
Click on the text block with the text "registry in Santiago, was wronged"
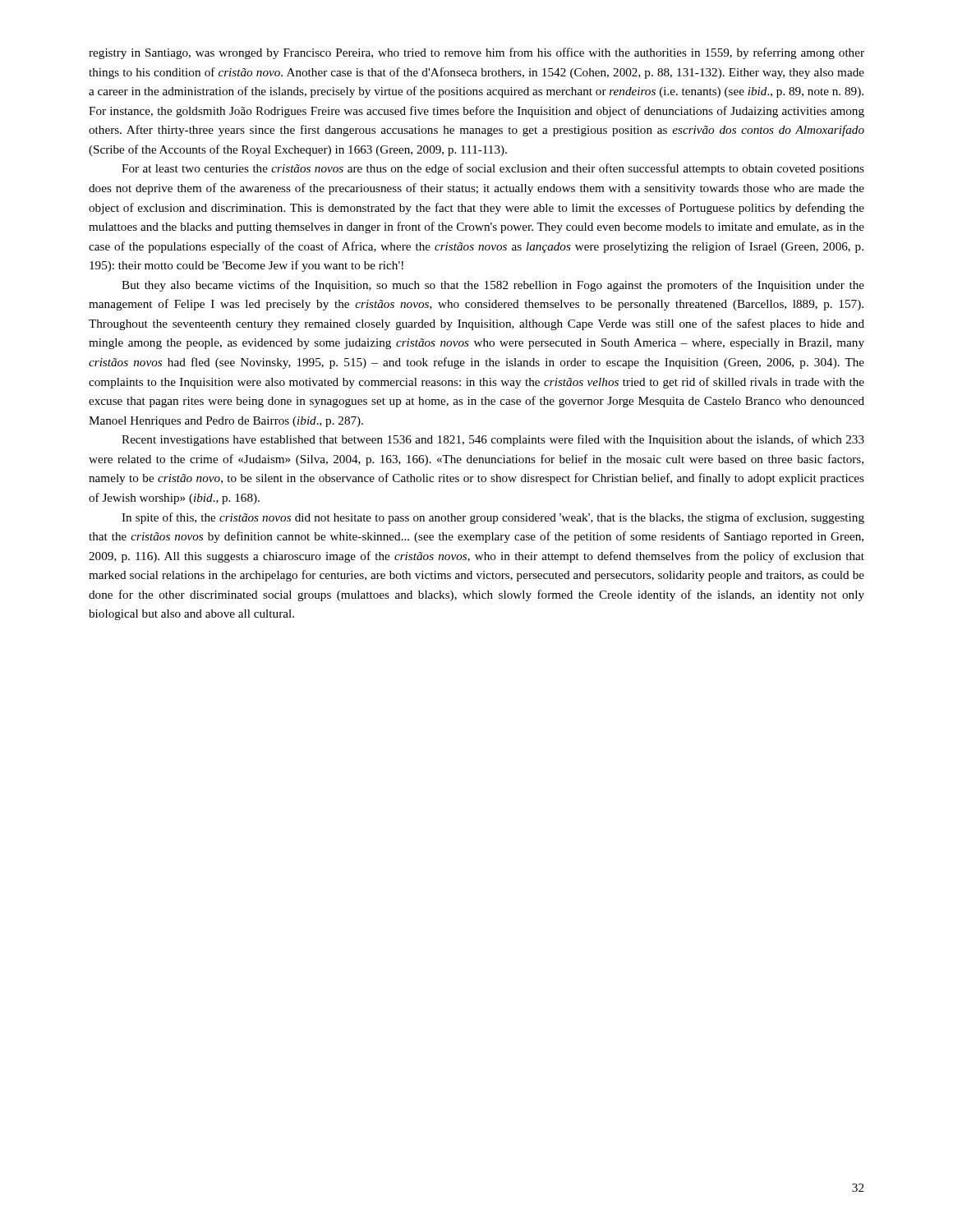click(x=476, y=101)
